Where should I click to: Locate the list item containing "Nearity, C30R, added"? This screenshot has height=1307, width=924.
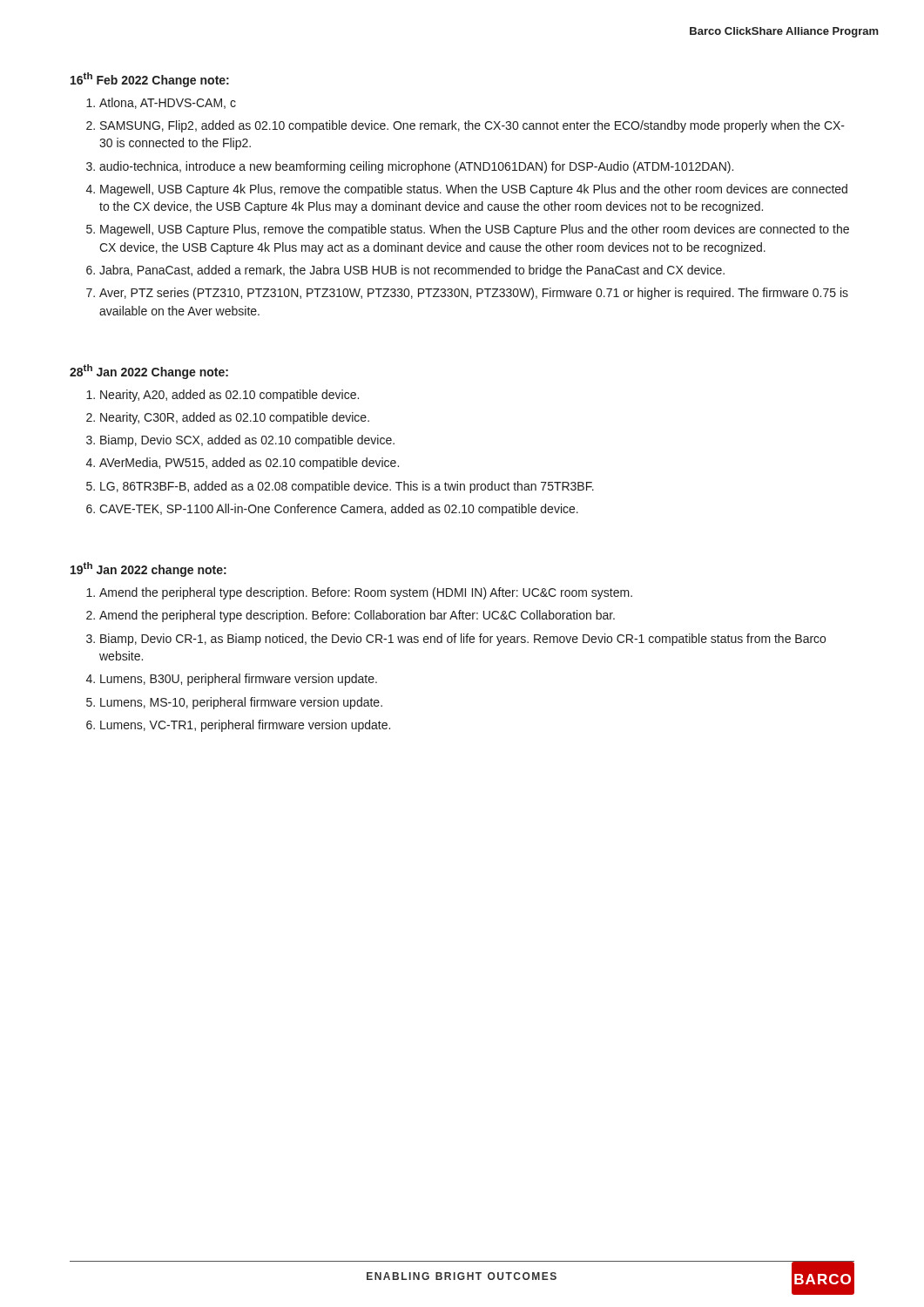point(235,417)
